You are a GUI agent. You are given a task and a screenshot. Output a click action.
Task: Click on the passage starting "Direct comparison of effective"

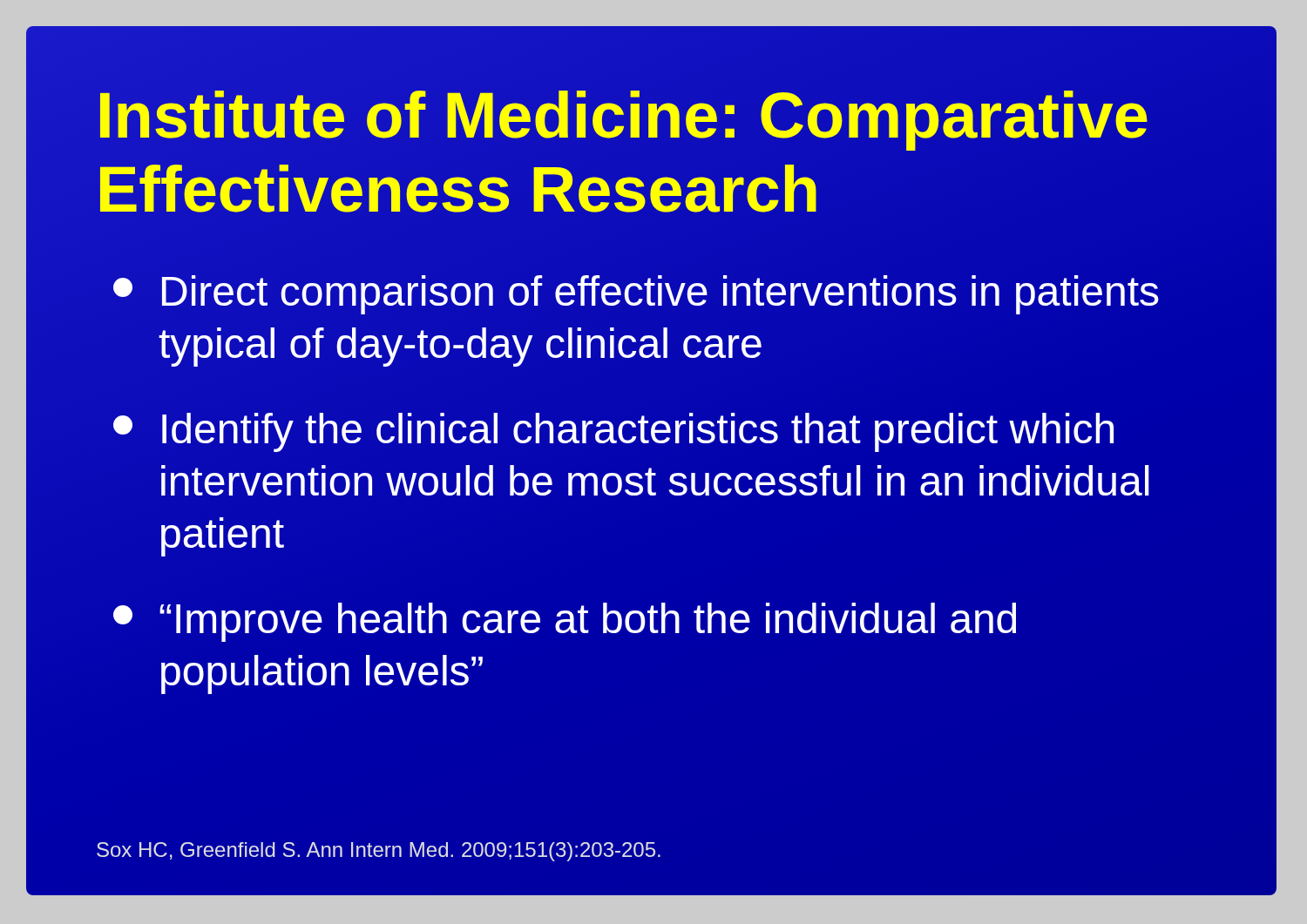[x=660, y=318]
